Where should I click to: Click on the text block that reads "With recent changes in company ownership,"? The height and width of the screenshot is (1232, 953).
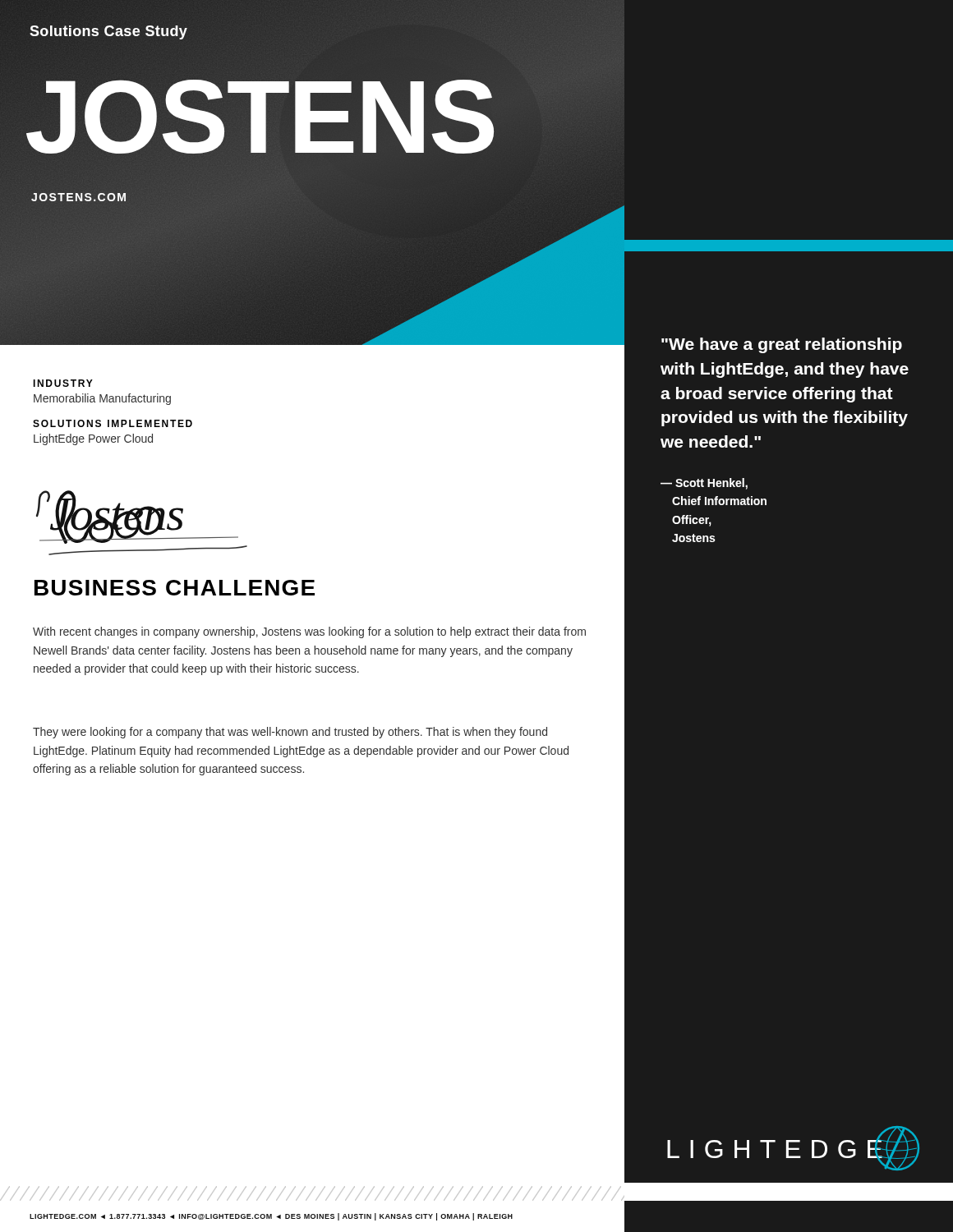tap(310, 650)
